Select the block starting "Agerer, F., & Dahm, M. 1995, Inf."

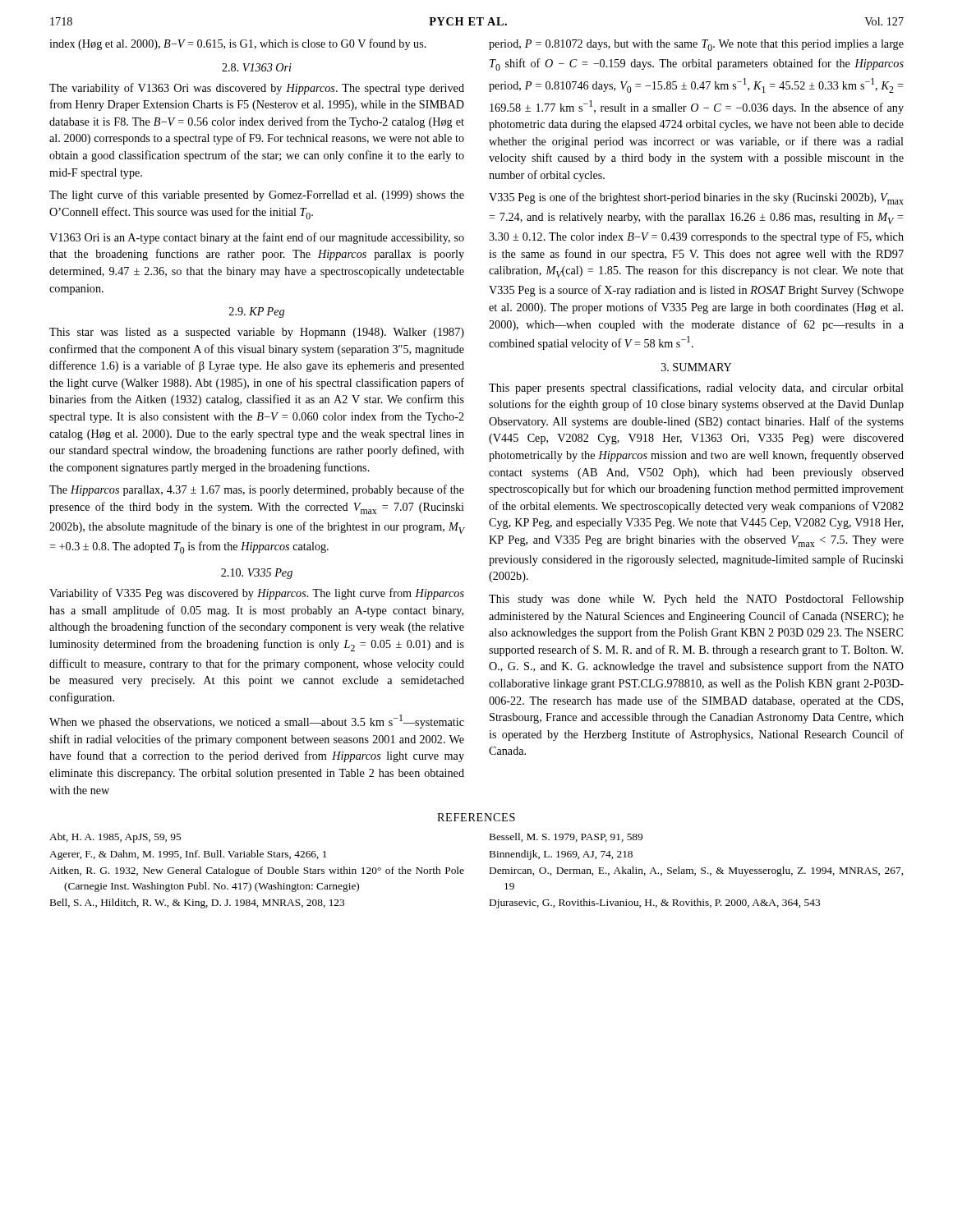point(188,854)
